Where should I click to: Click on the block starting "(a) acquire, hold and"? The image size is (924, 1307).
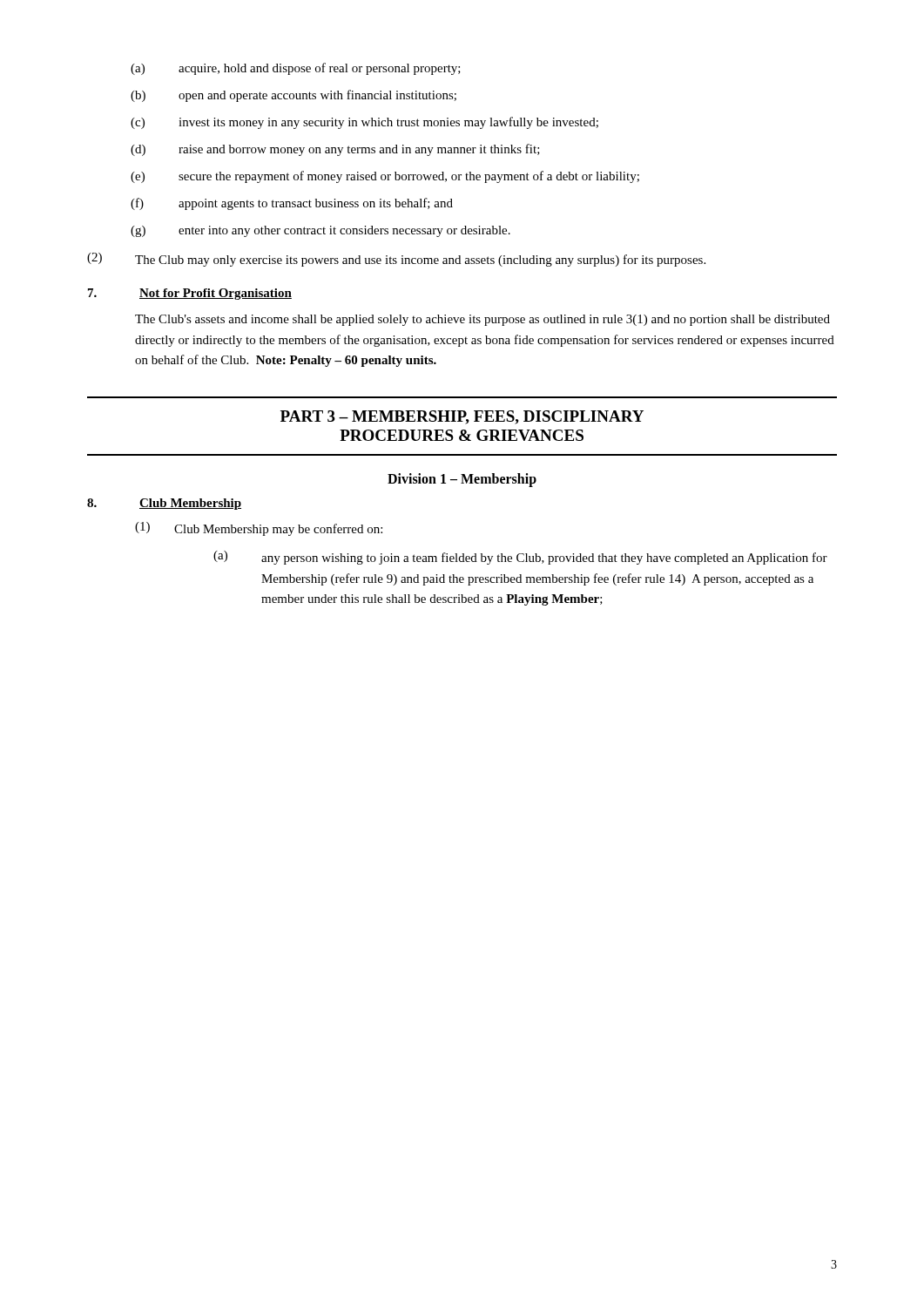[296, 69]
